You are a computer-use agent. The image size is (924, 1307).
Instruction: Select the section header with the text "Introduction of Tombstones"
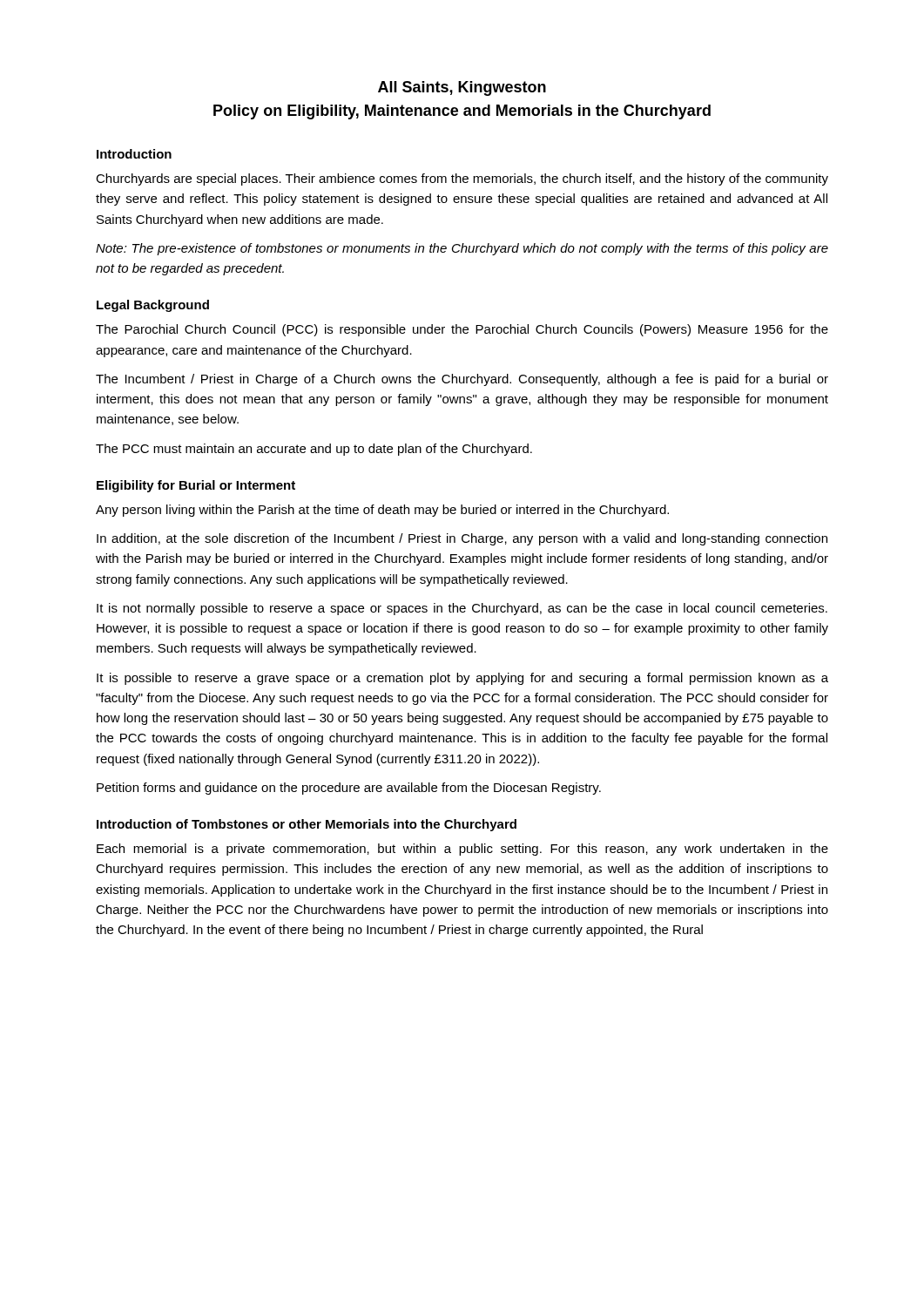307,824
